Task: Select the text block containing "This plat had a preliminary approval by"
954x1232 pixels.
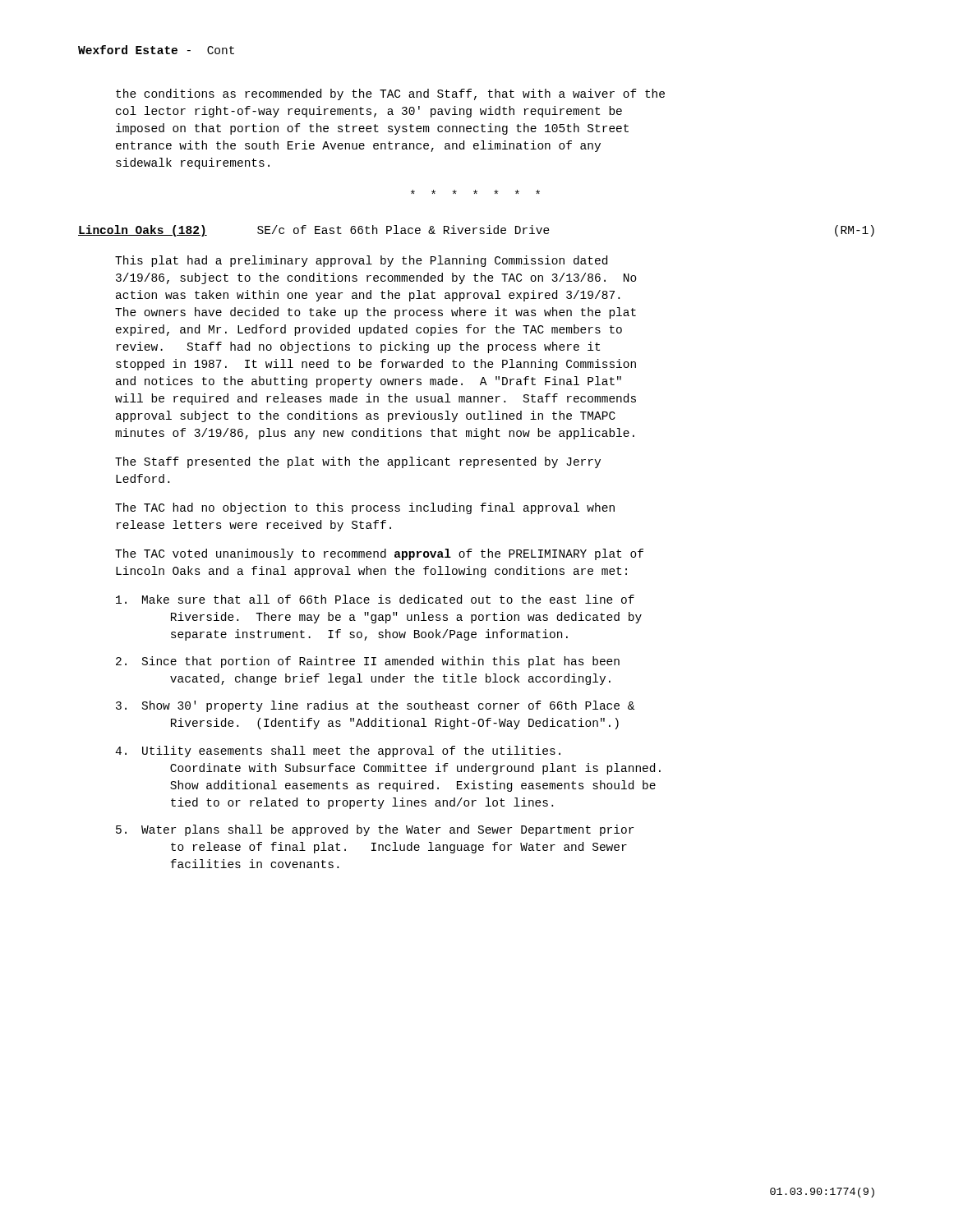Action: [376, 348]
